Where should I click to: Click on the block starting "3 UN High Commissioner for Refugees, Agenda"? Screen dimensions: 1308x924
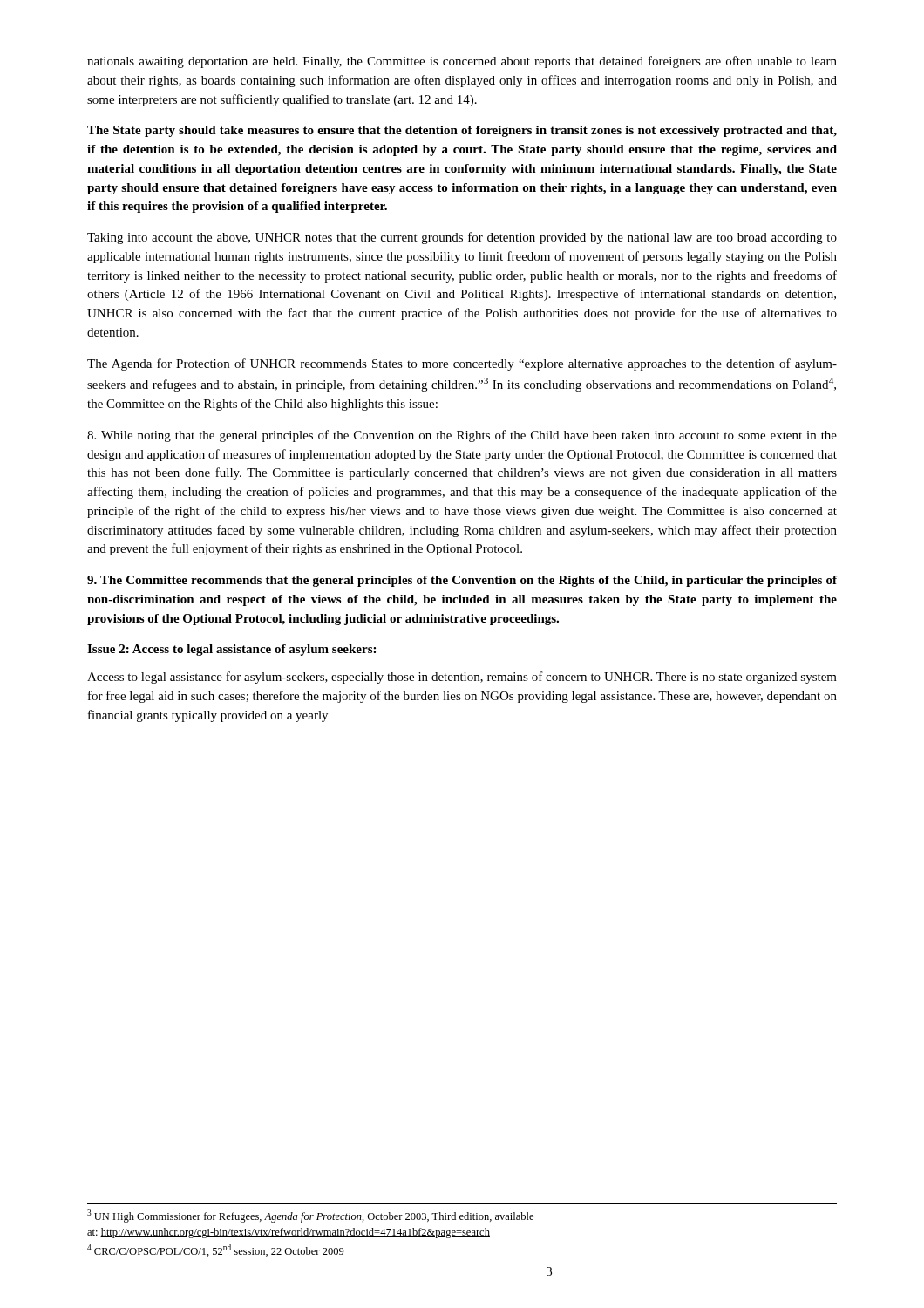[311, 1223]
